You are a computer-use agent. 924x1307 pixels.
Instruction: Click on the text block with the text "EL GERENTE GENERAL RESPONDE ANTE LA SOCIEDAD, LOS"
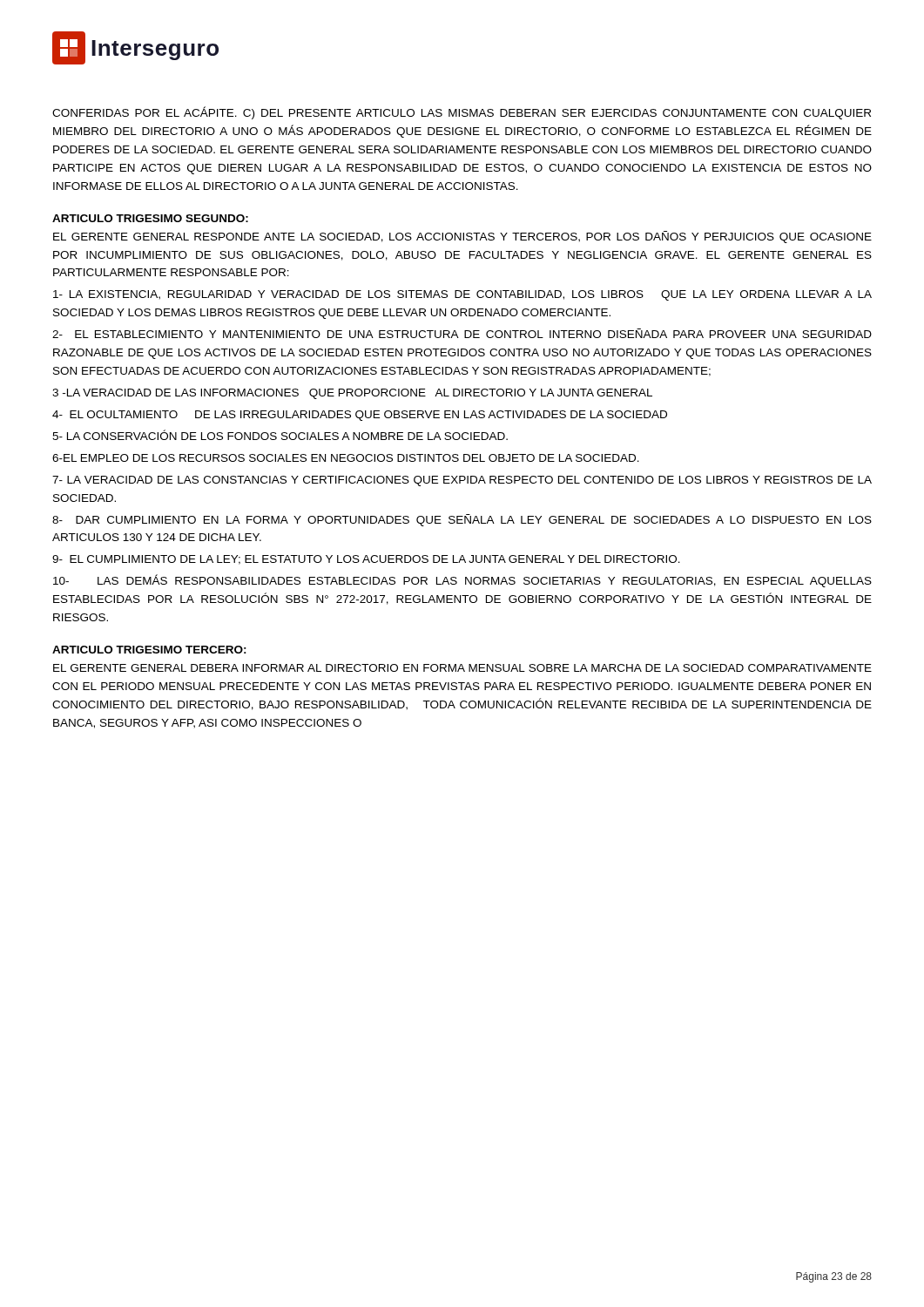click(462, 254)
